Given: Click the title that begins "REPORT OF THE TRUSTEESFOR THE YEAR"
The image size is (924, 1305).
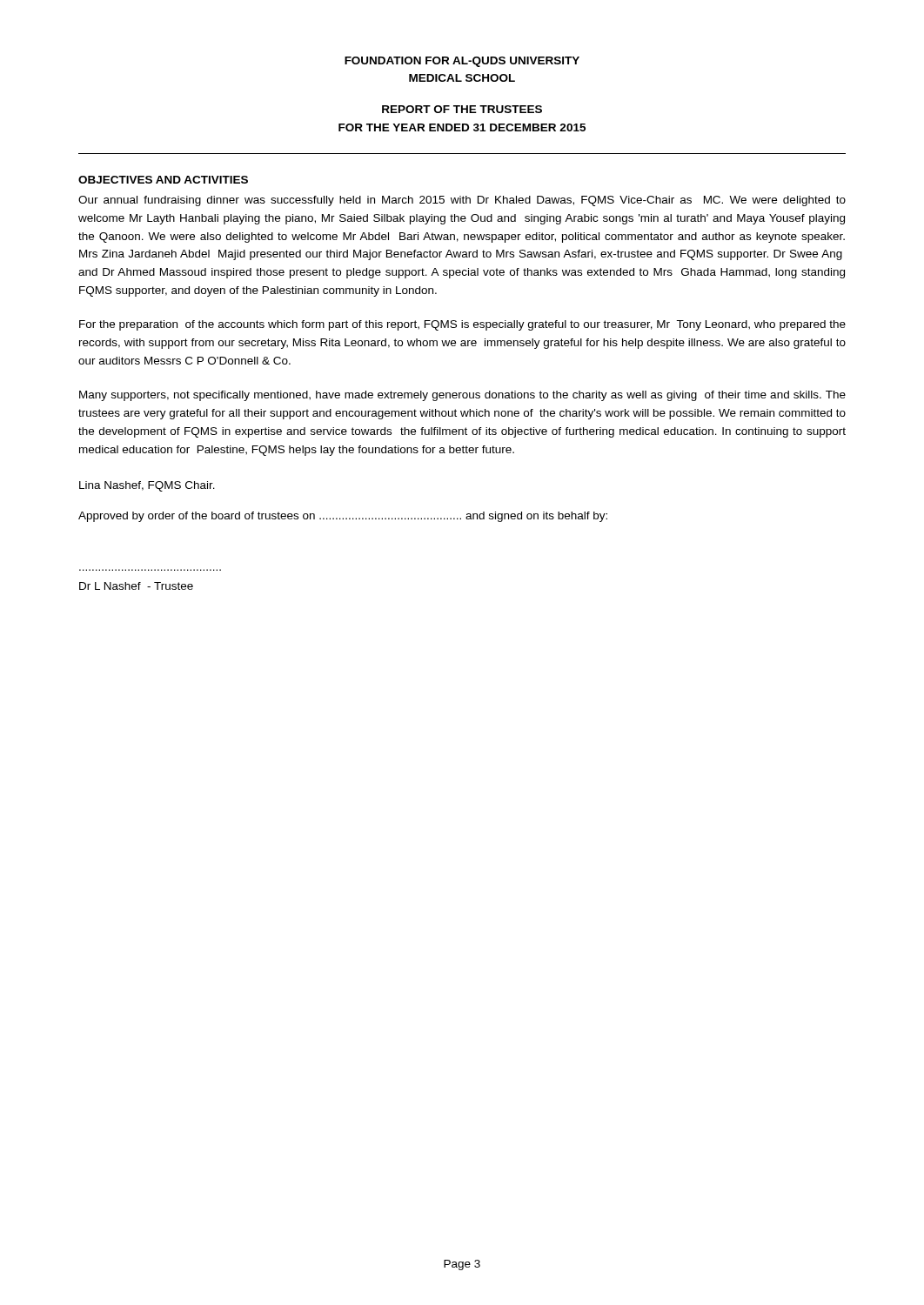Looking at the screenshot, I should [x=462, y=118].
